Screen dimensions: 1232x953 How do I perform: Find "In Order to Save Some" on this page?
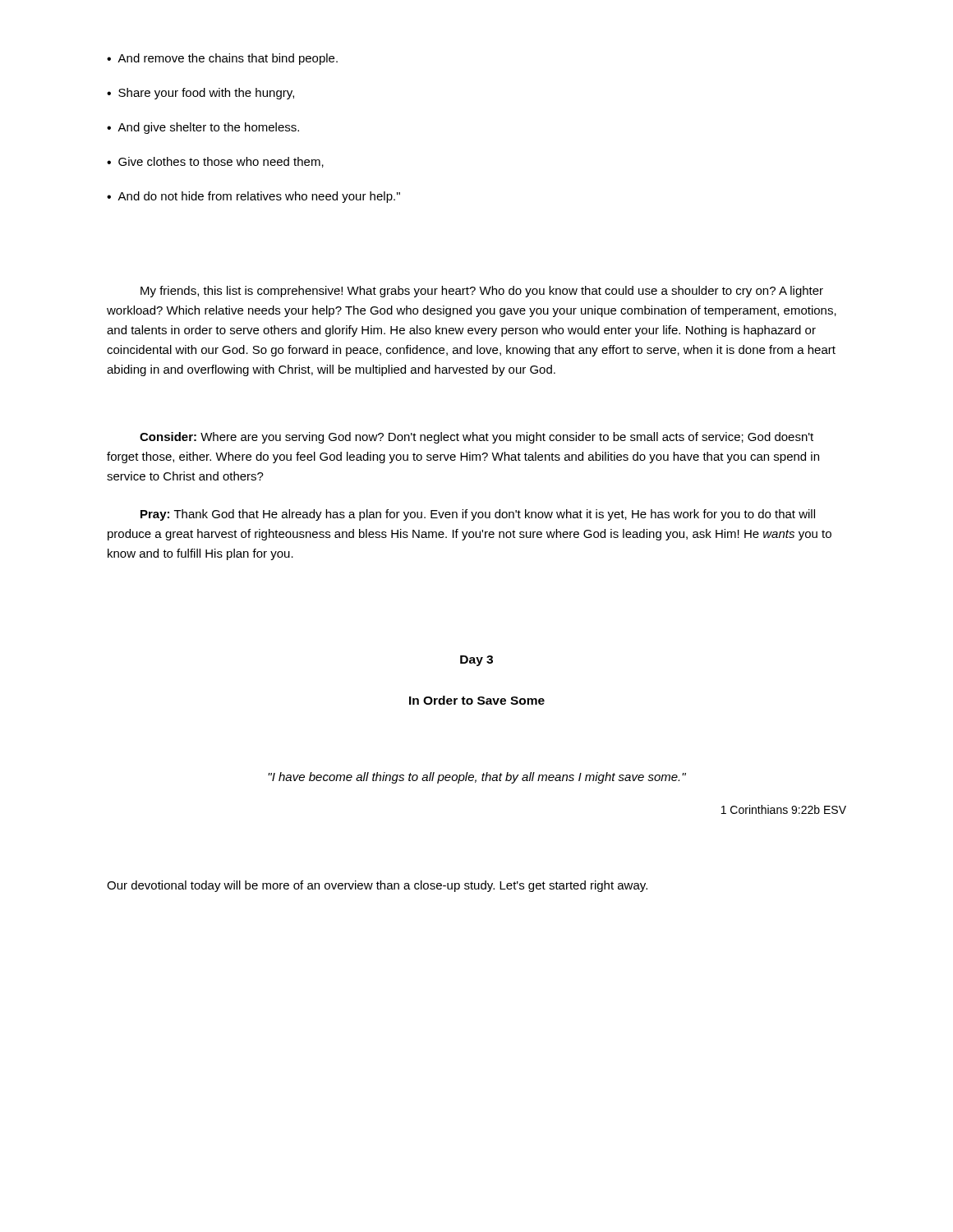click(476, 700)
